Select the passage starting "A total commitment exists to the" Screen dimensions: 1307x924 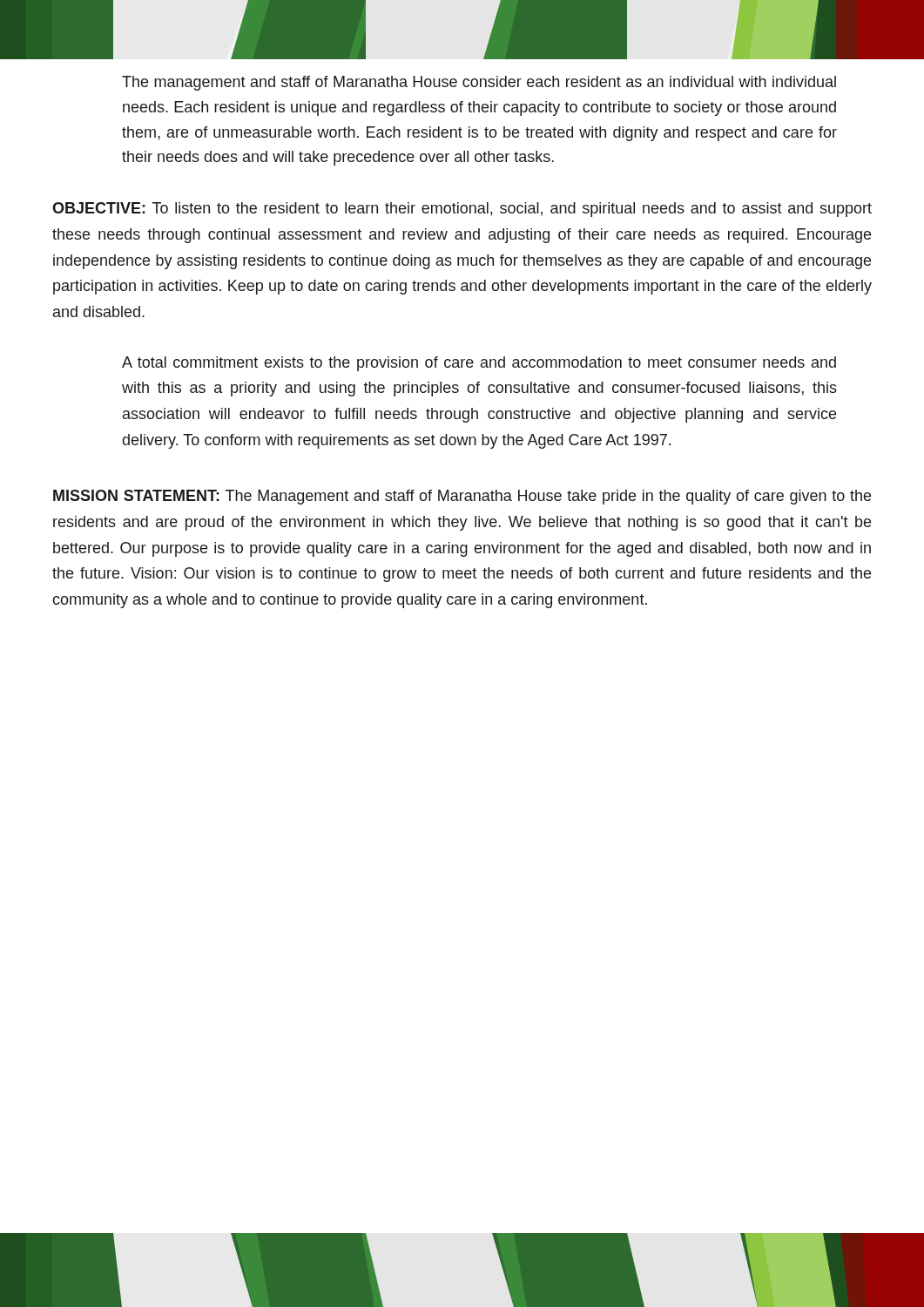click(x=479, y=401)
